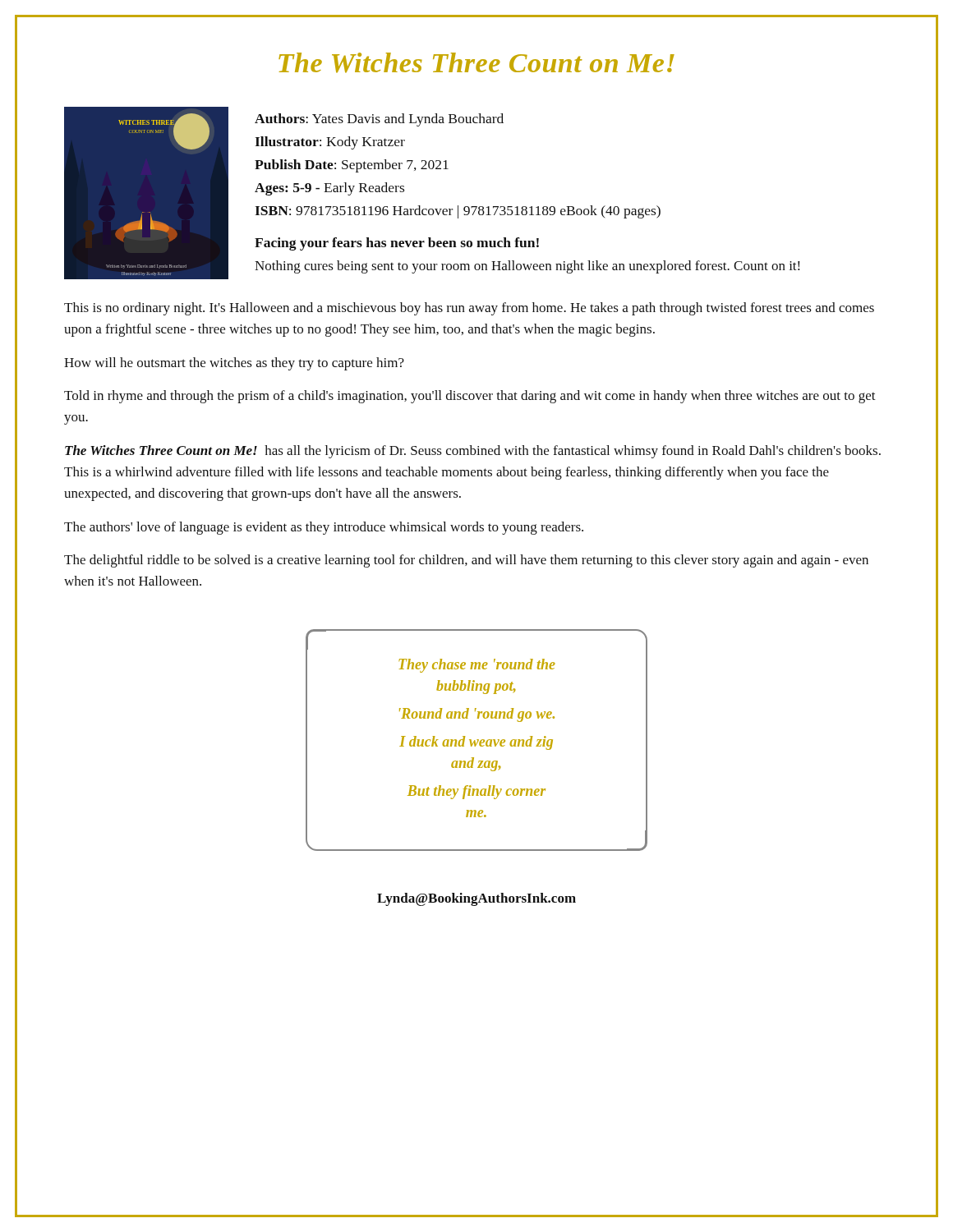Navigate to the passage starting "Nothing cures being"
The width and height of the screenshot is (953, 1232).
click(x=528, y=266)
